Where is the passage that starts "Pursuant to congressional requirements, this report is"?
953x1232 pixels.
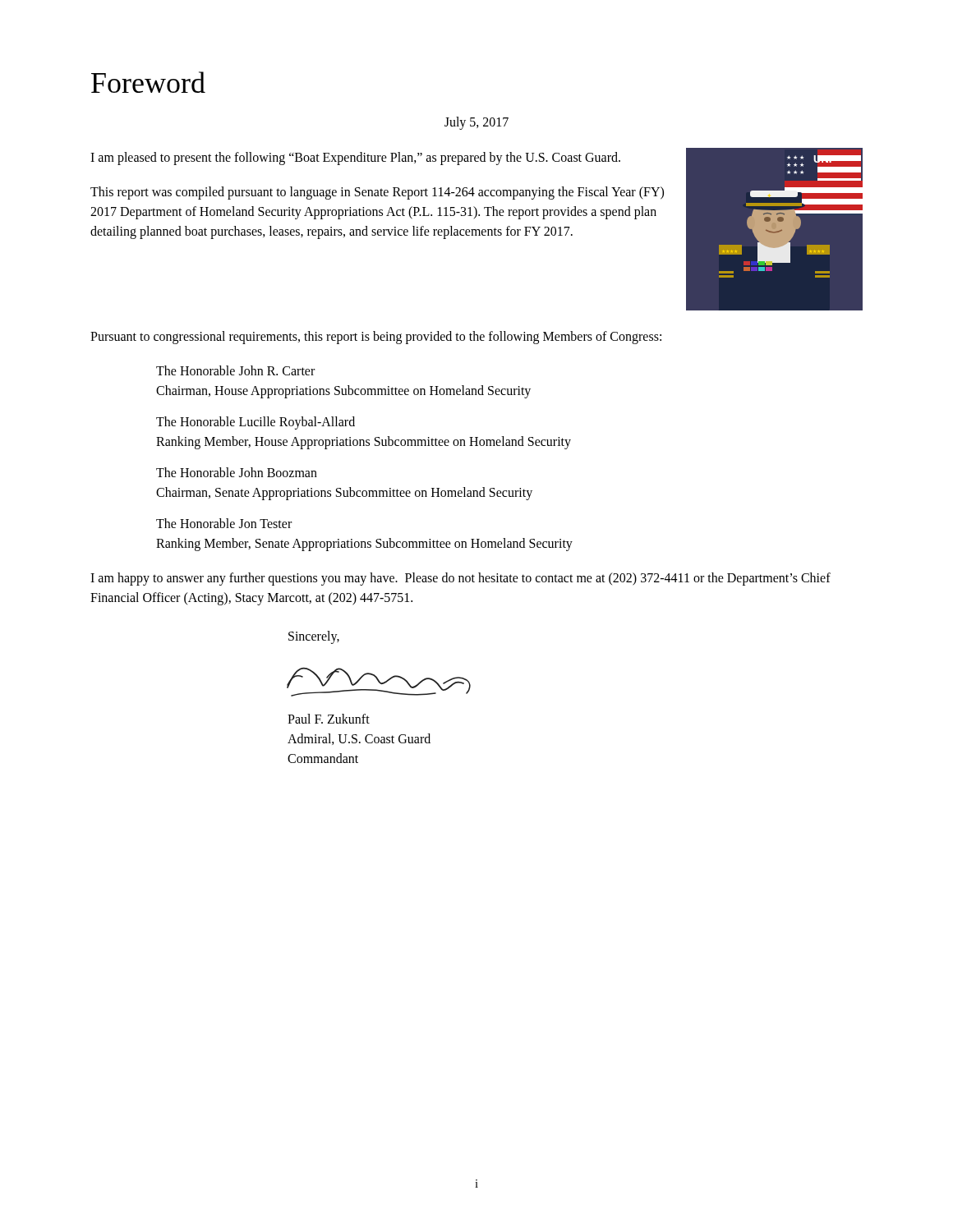(376, 336)
